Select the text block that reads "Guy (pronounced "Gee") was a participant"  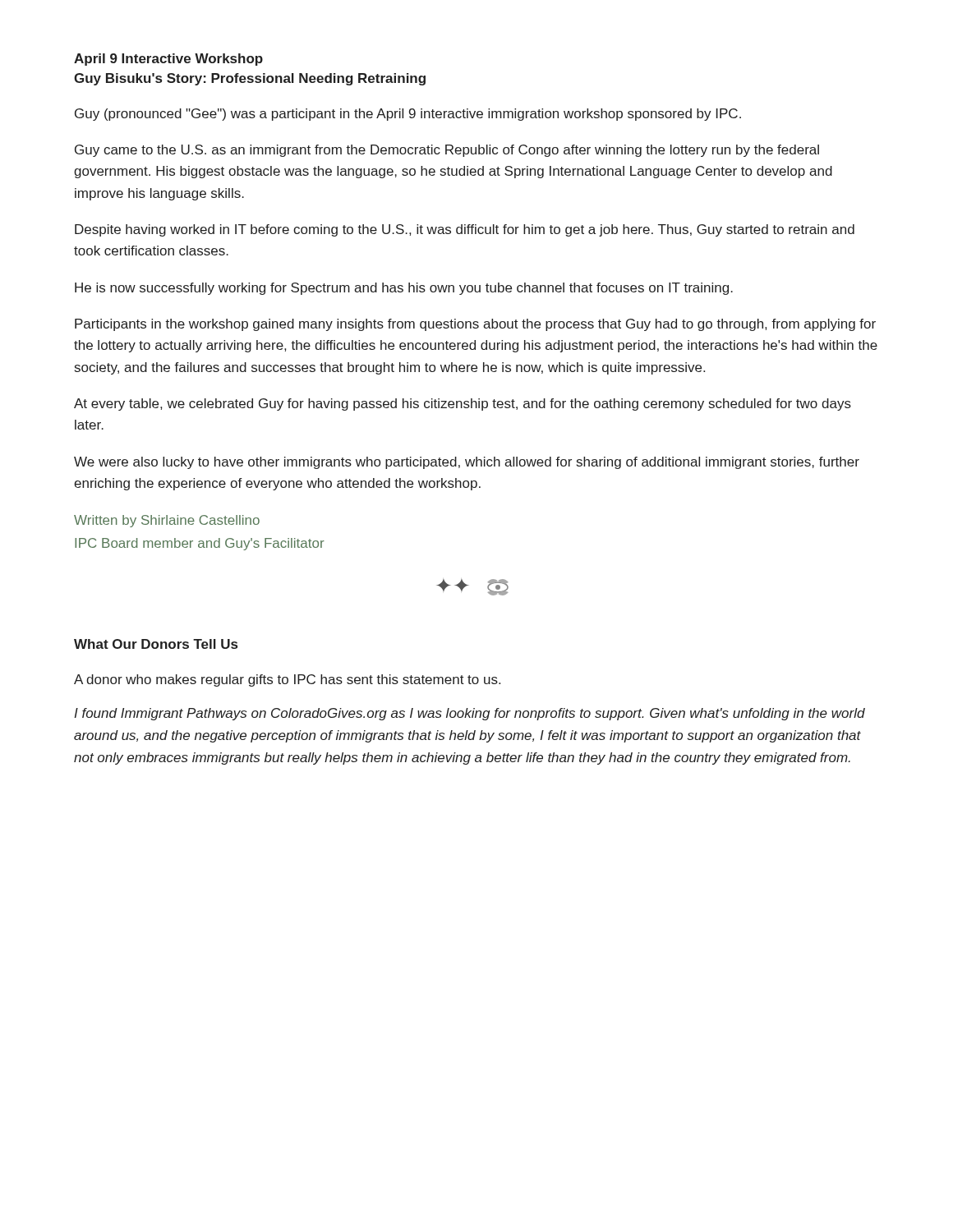(x=408, y=113)
